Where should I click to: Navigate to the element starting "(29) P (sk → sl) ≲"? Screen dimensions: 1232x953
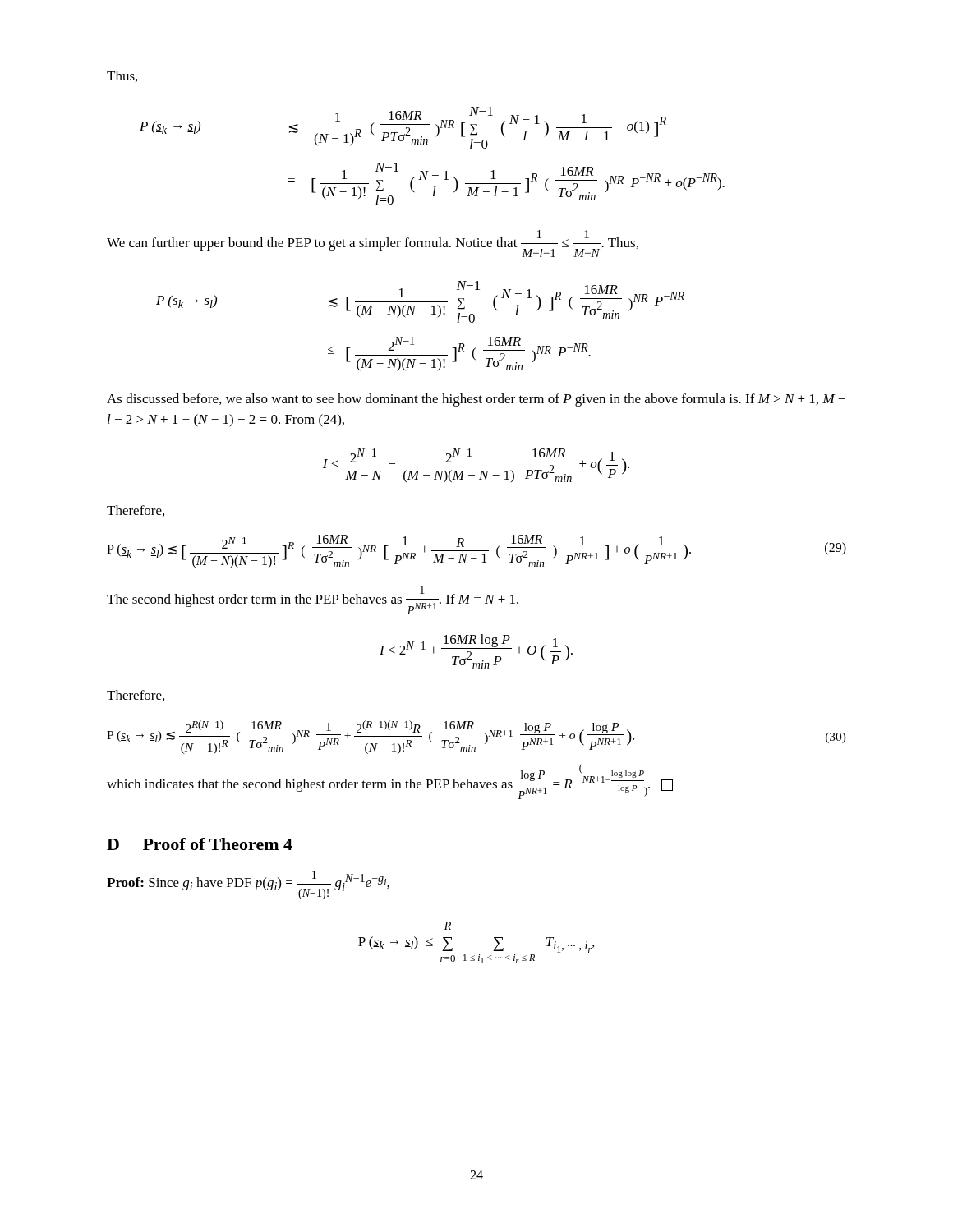point(476,551)
